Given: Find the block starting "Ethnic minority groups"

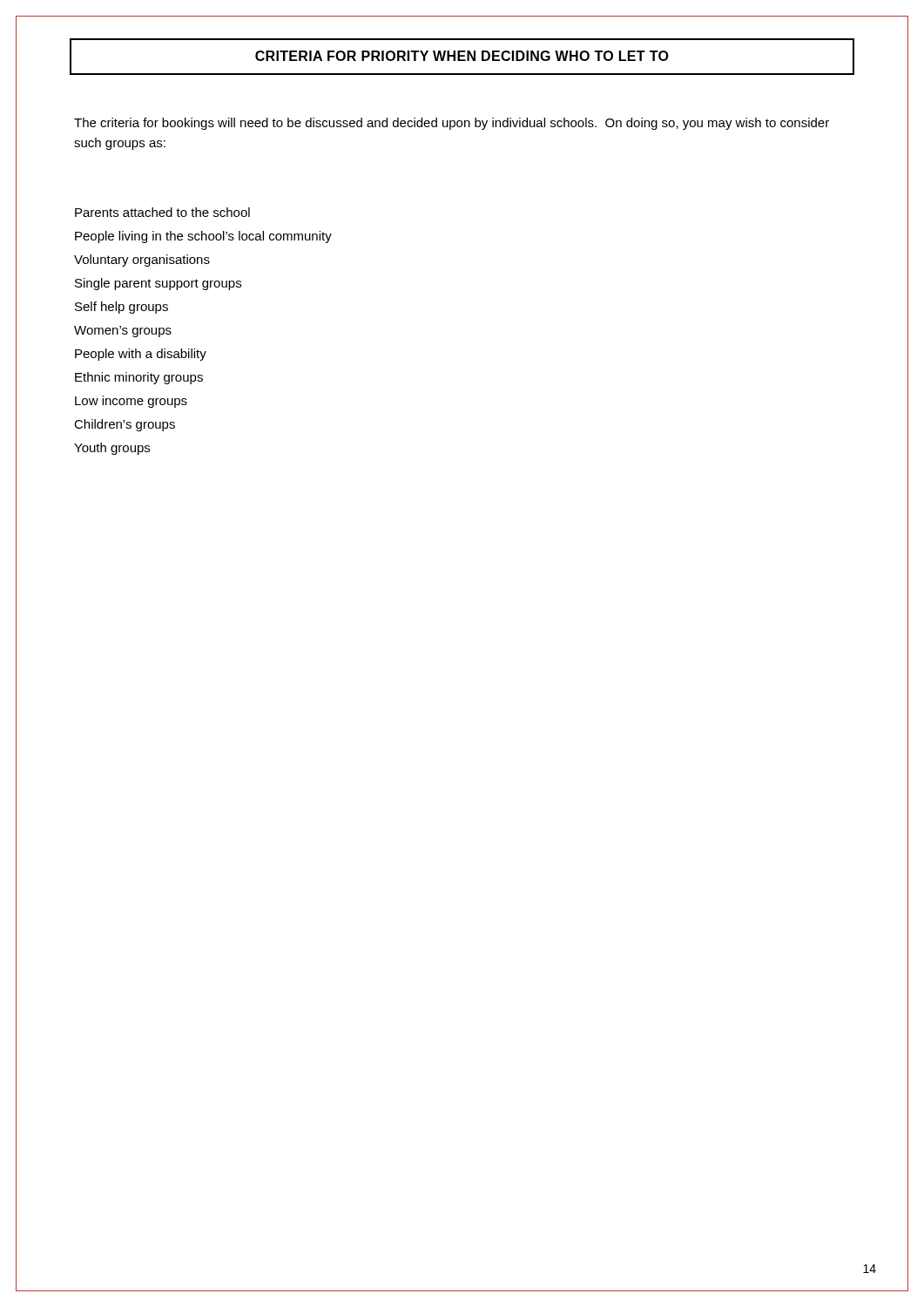Looking at the screenshot, I should (x=139, y=377).
